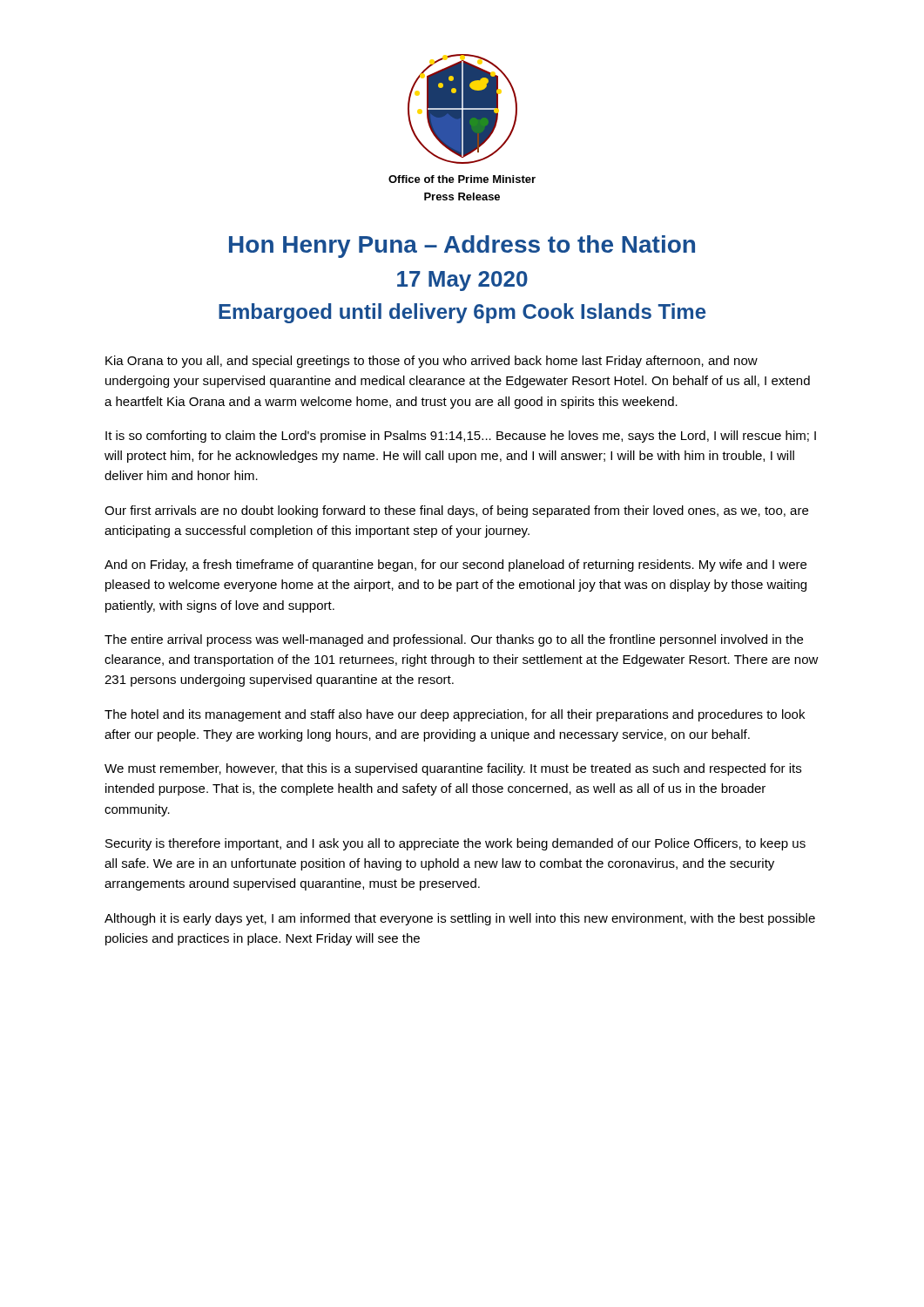Click on the text block starting "Embargoed until delivery"
This screenshot has width=924, height=1307.
coord(462,311)
